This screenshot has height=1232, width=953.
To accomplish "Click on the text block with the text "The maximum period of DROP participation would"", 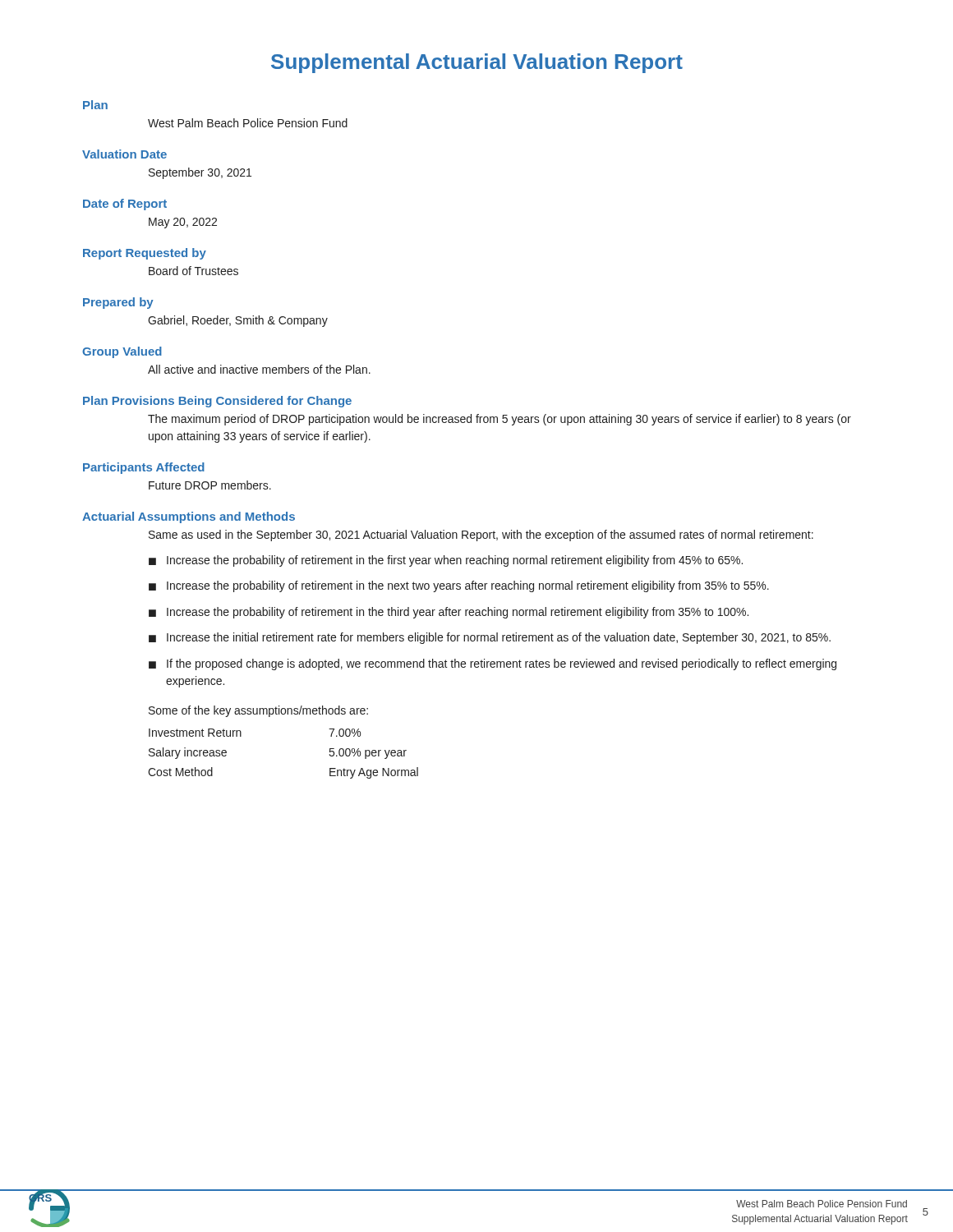I will (499, 428).
